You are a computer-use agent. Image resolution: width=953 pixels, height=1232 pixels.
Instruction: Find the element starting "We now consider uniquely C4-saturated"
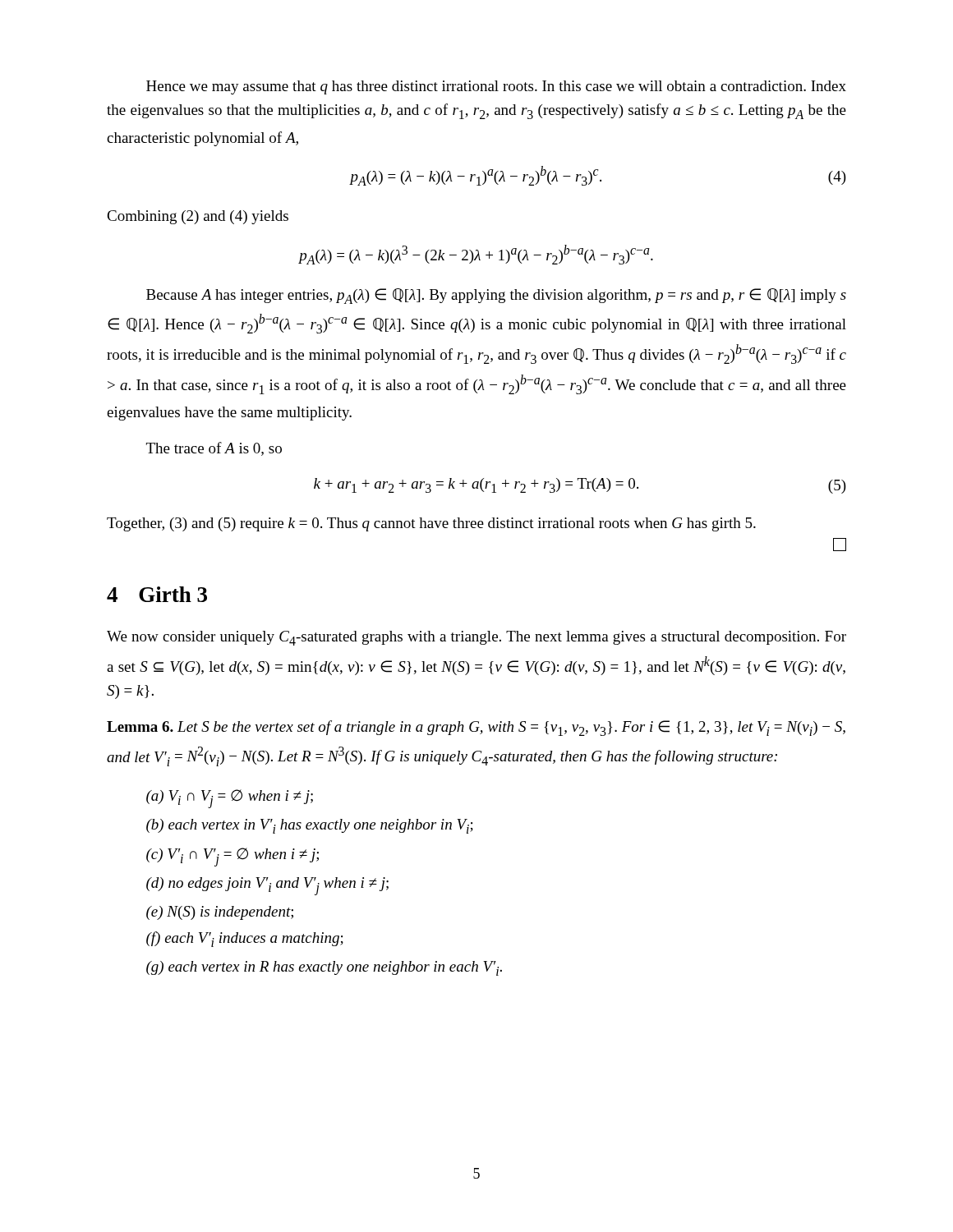coord(476,664)
